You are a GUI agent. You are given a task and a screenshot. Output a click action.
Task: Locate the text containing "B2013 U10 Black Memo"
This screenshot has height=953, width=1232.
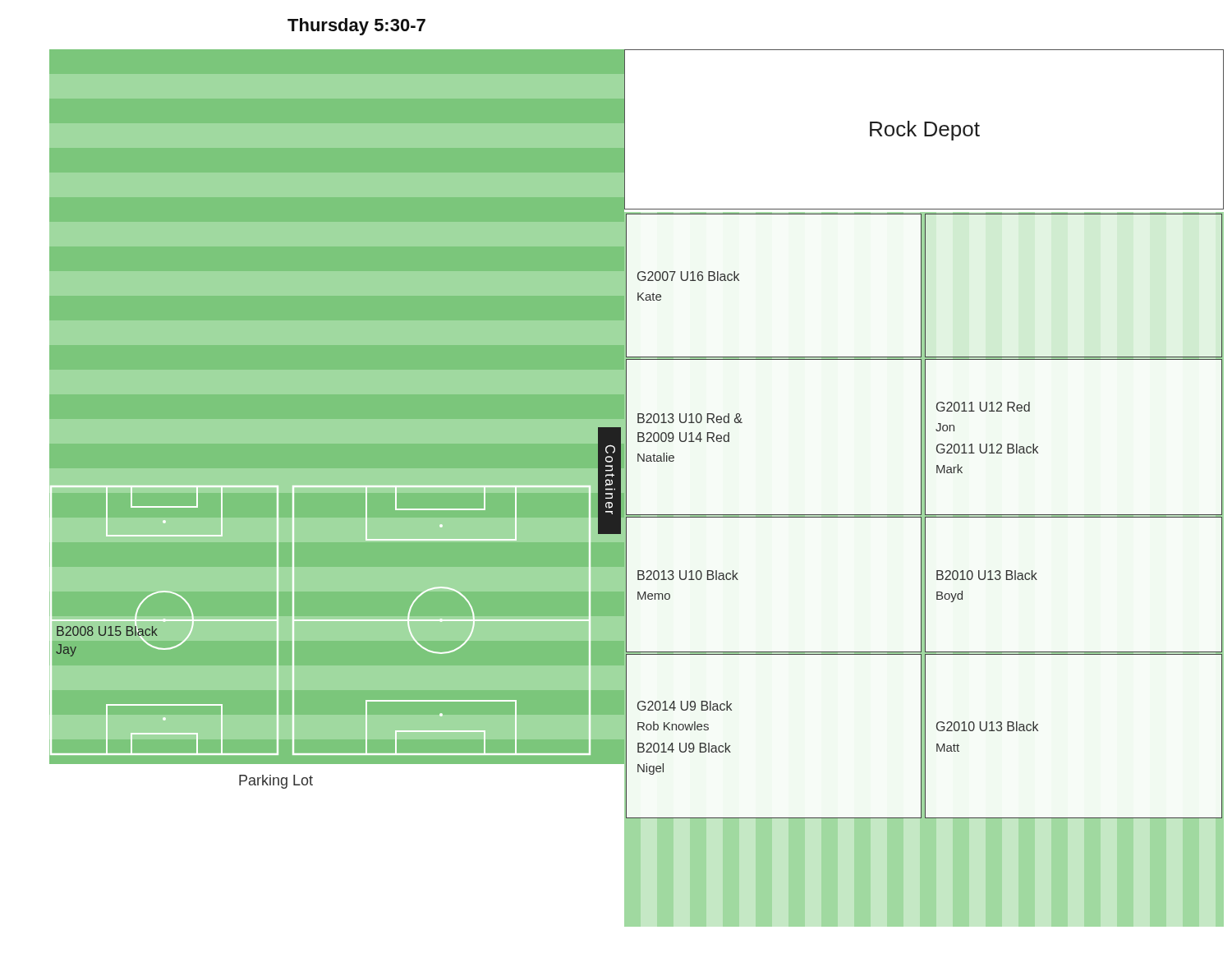(x=687, y=585)
